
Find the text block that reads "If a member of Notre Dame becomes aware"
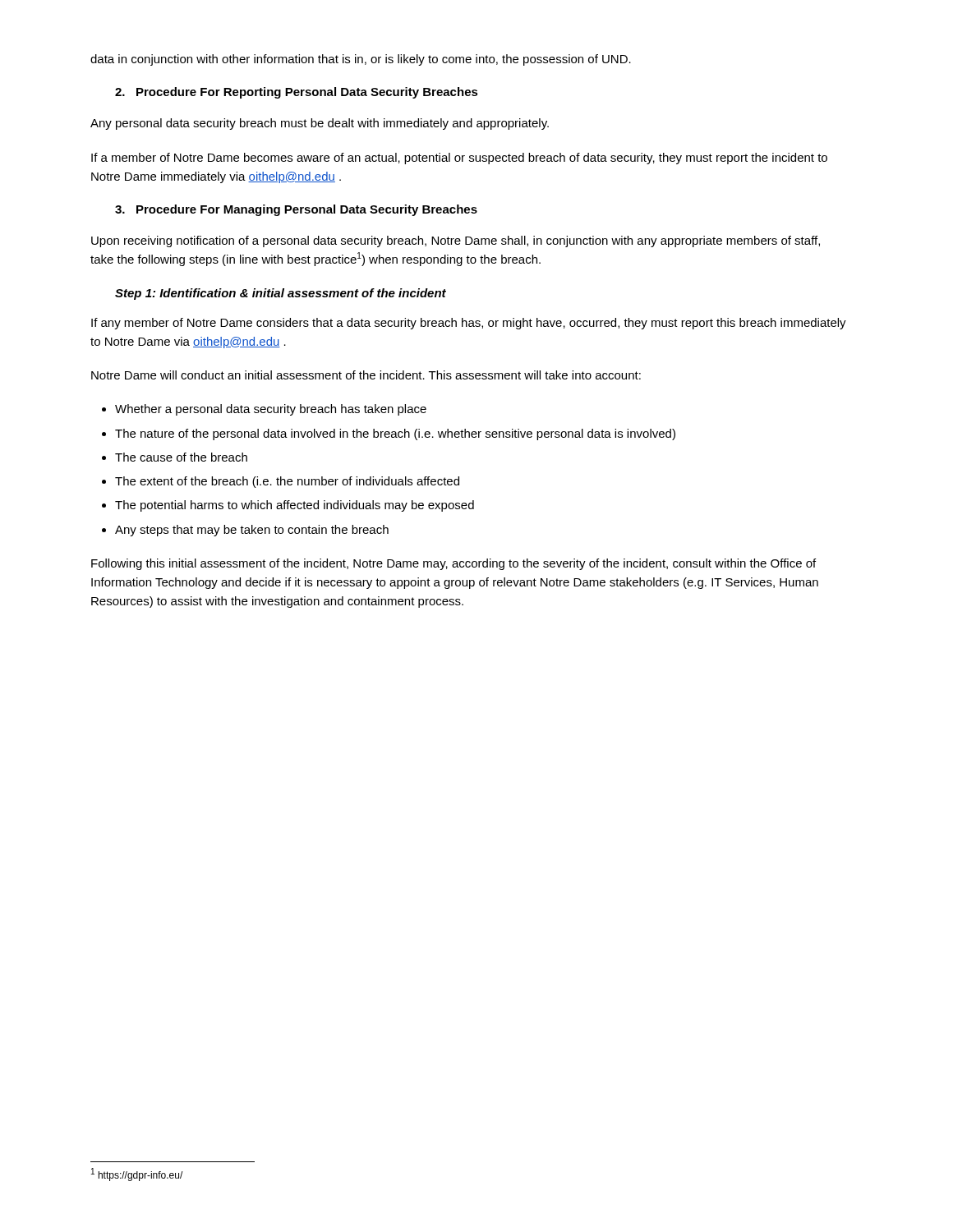(x=459, y=166)
